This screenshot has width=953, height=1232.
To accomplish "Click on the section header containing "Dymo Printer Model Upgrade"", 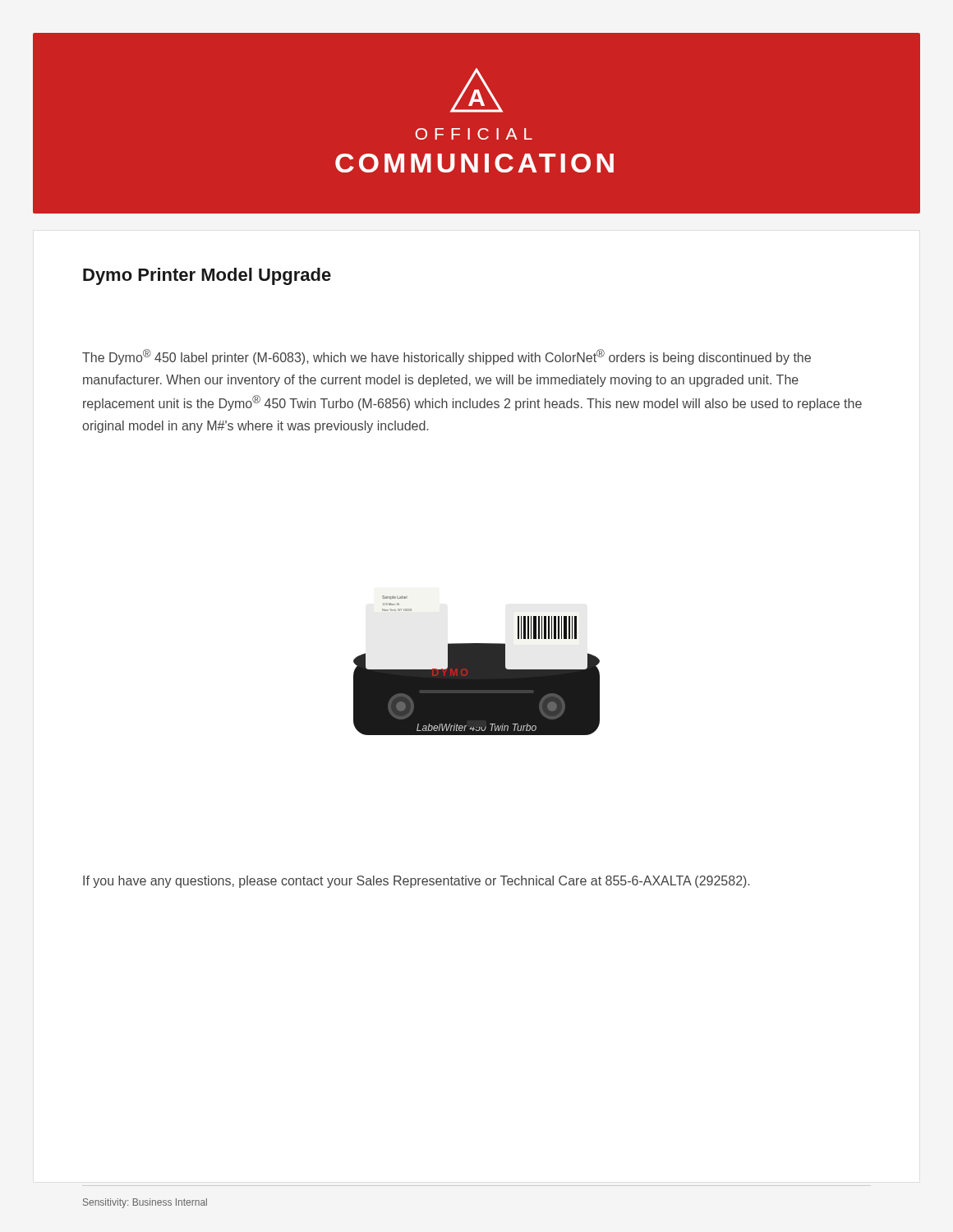I will (207, 276).
